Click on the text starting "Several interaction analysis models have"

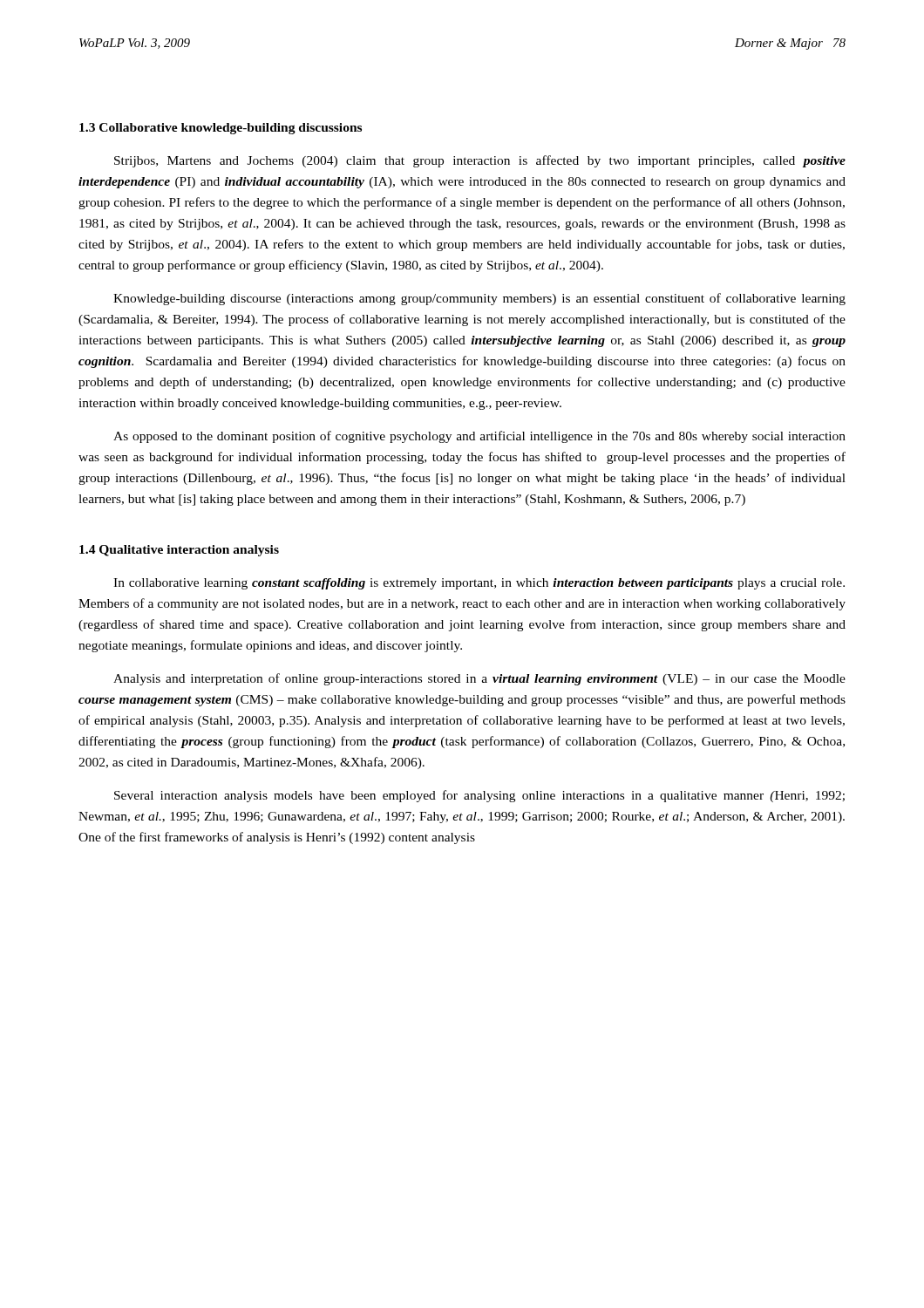coord(462,816)
